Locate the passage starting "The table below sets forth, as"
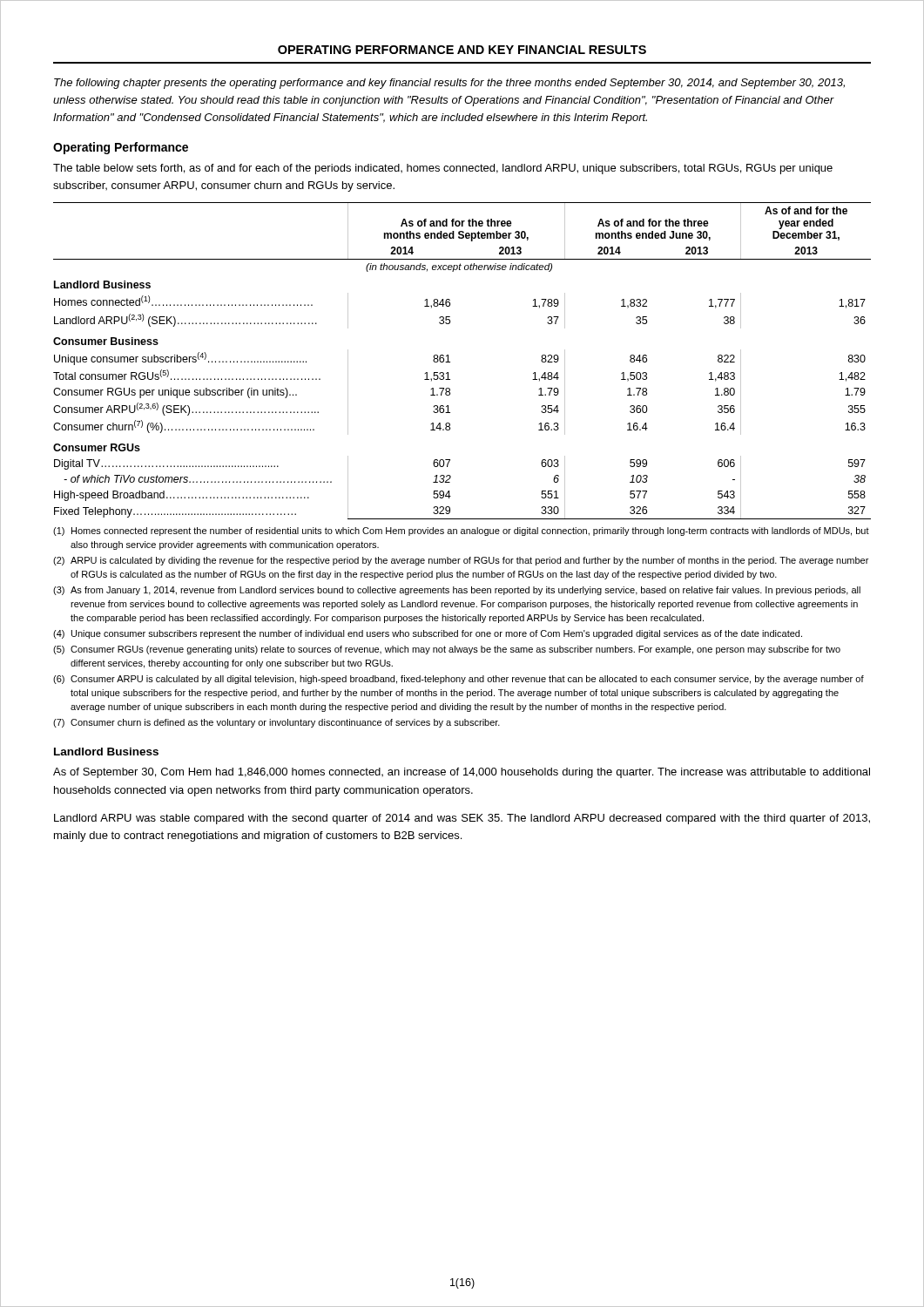The image size is (924, 1307). [443, 177]
